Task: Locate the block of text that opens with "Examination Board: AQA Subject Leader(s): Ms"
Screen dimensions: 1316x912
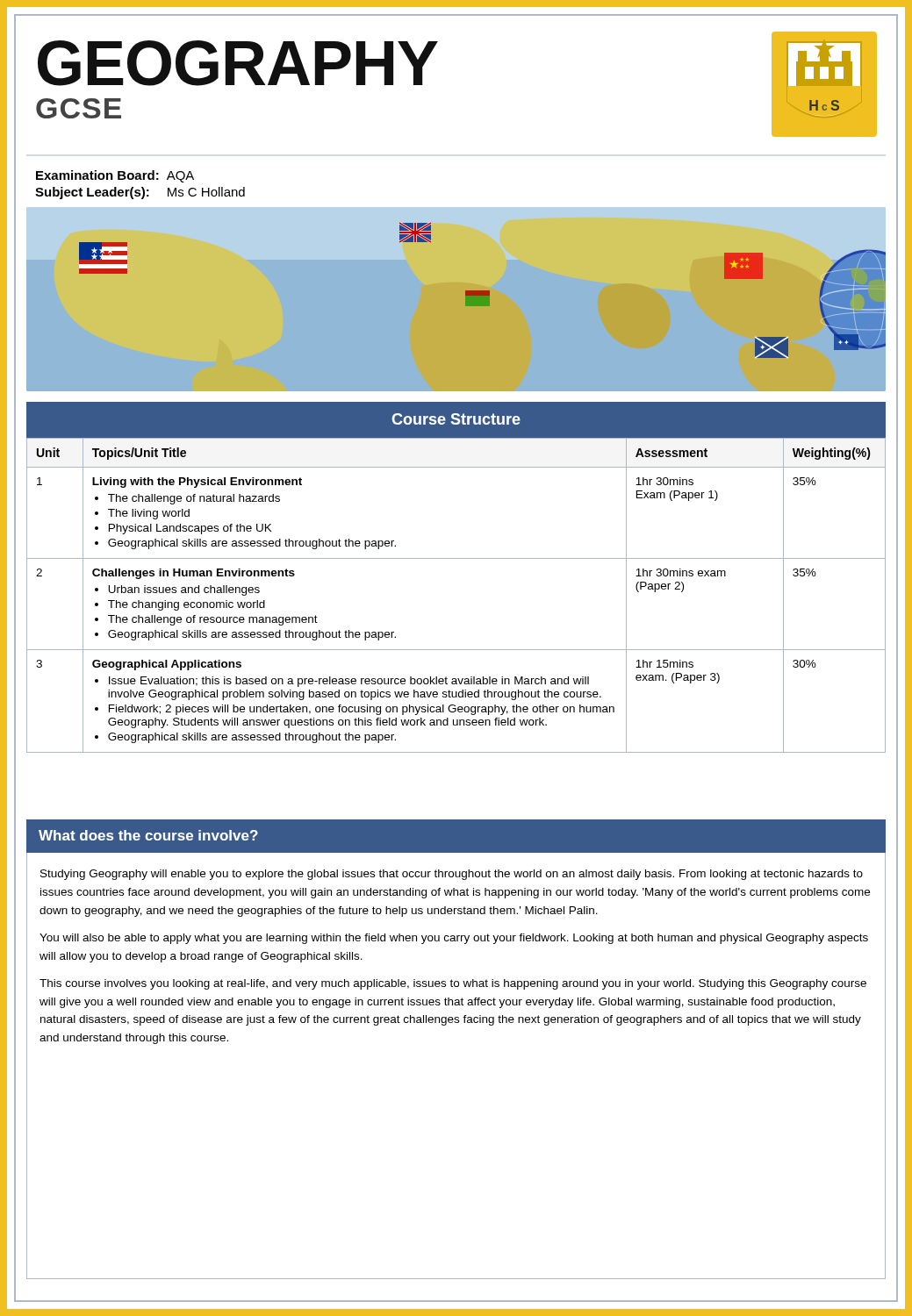Action: (144, 183)
